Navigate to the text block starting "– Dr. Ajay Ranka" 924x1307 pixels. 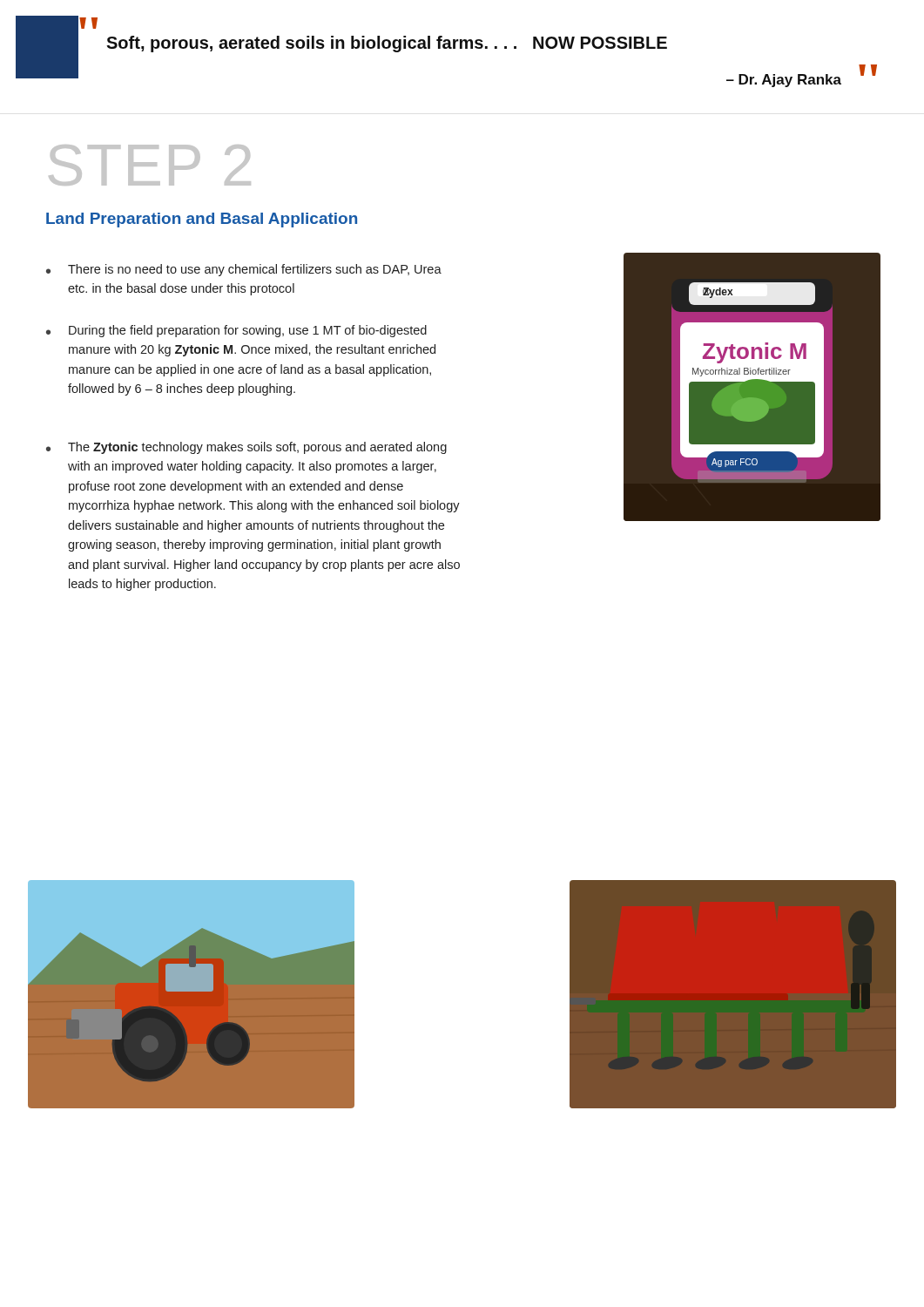click(784, 80)
